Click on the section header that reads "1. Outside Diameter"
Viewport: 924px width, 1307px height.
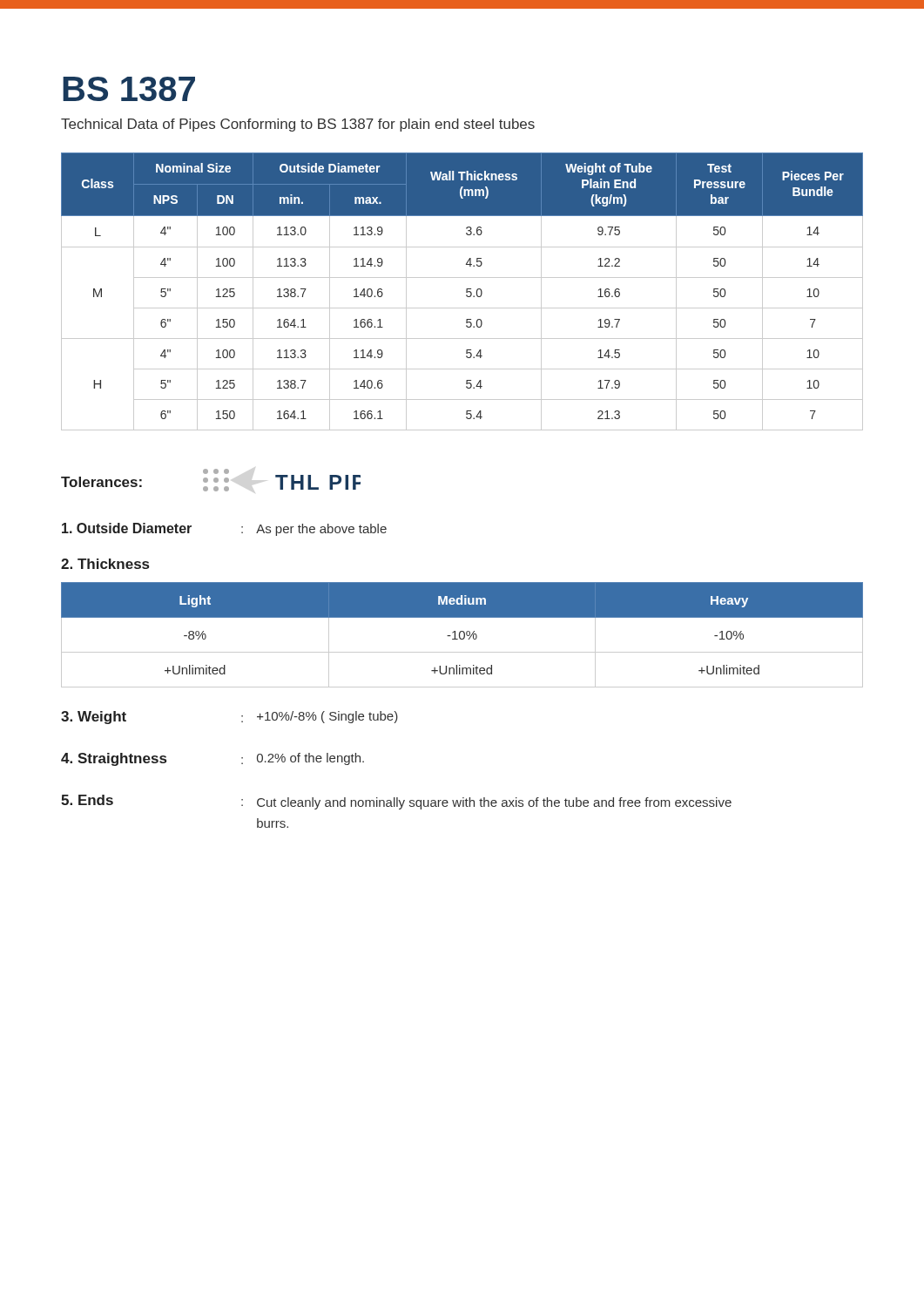[x=126, y=528]
